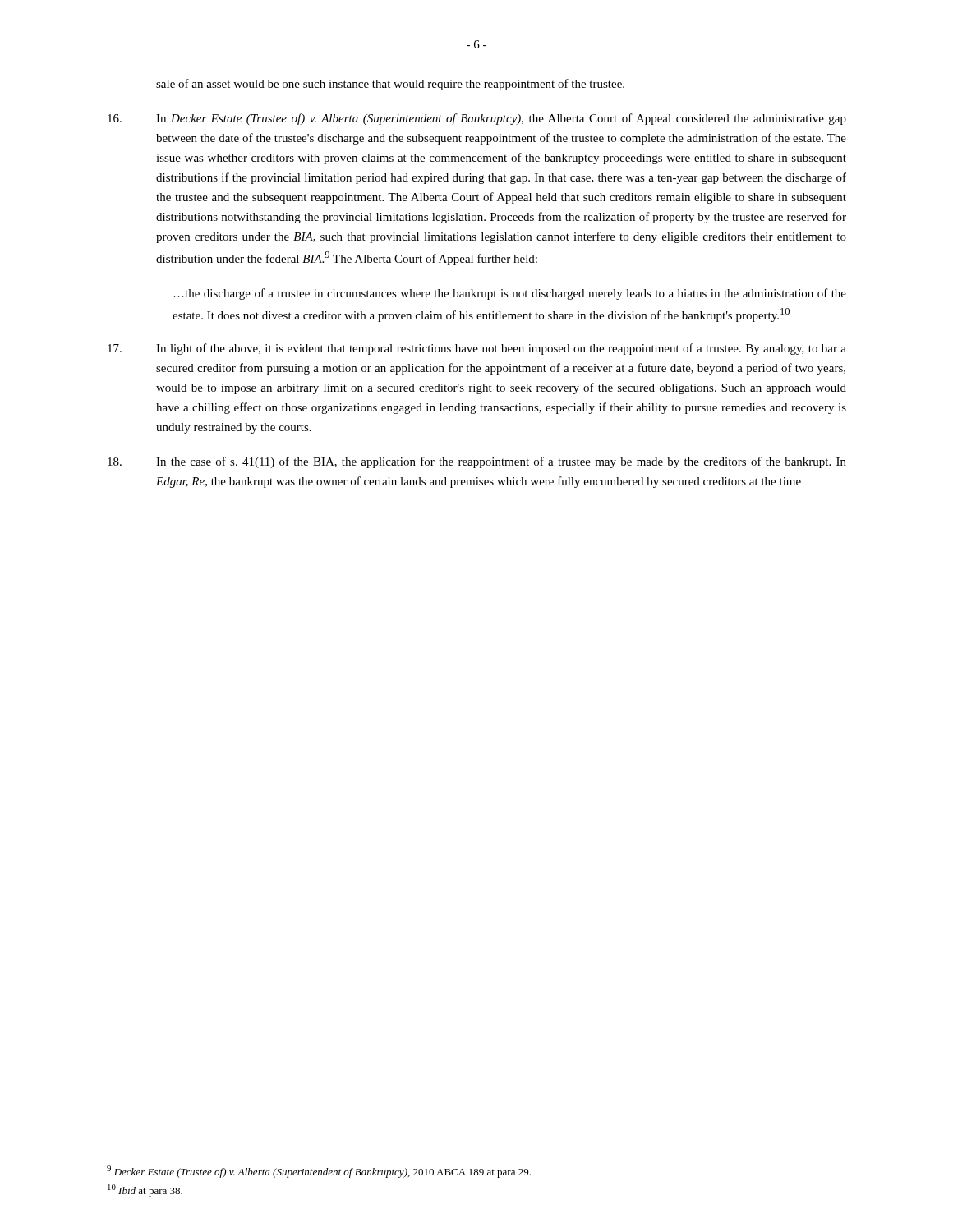Locate the region starting "sale of an asset"
The height and width of the screenshot is (1232, 953).
tap(391, 84)
